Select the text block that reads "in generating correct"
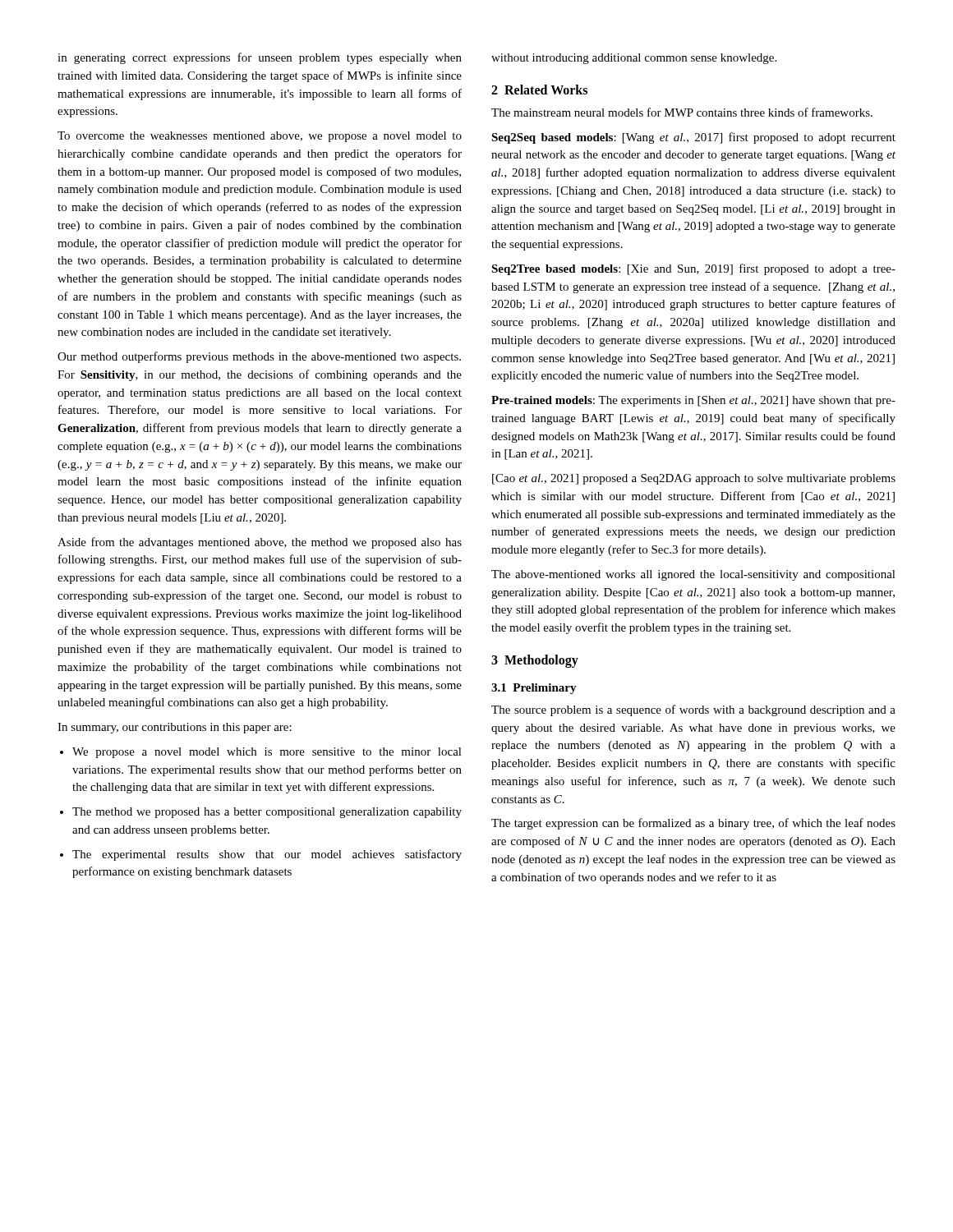This screenshot has height=1232, width=953. tap(260, 85)
